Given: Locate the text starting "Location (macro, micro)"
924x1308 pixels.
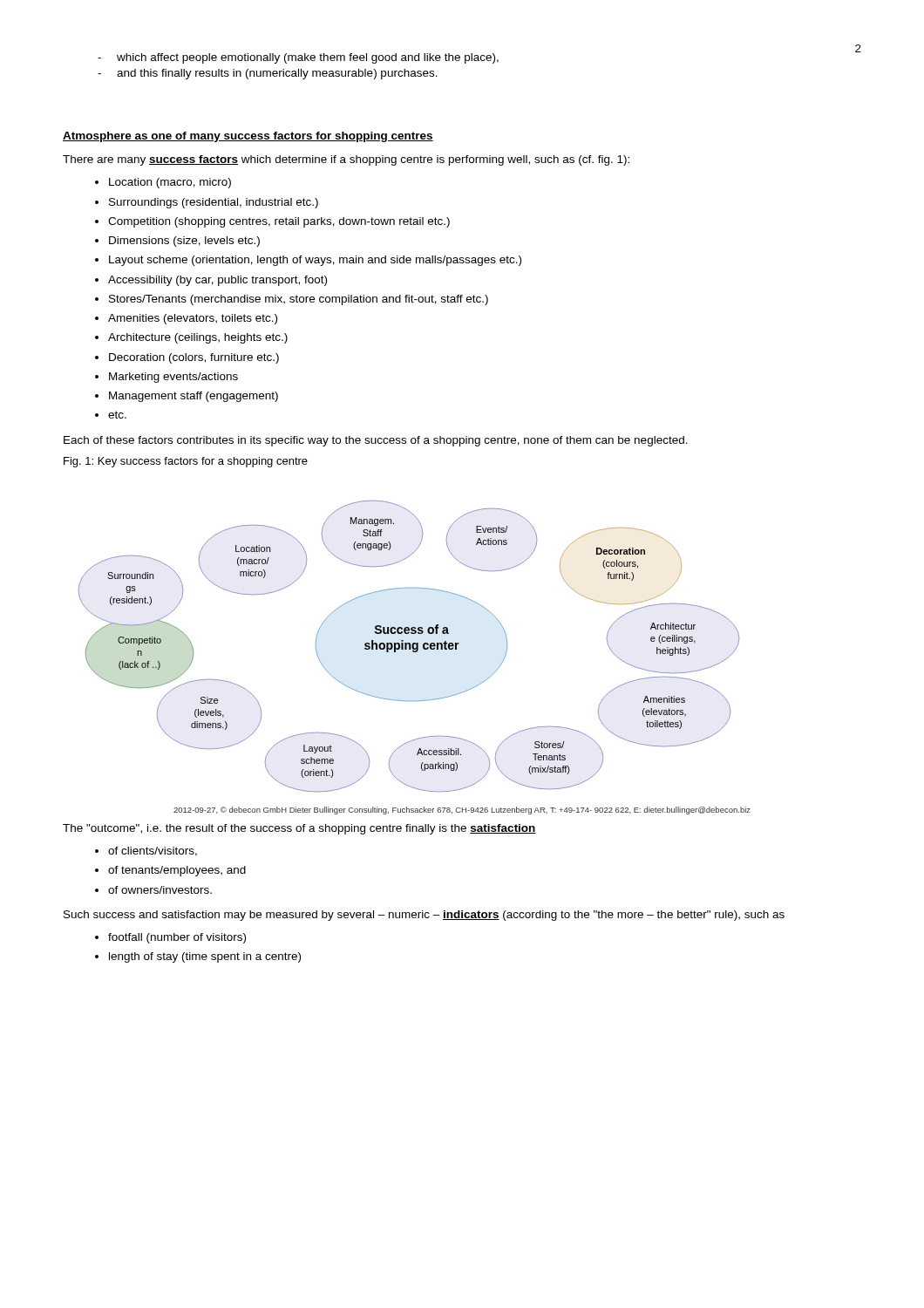Looking at the screenshot, I should pos(170,182).
